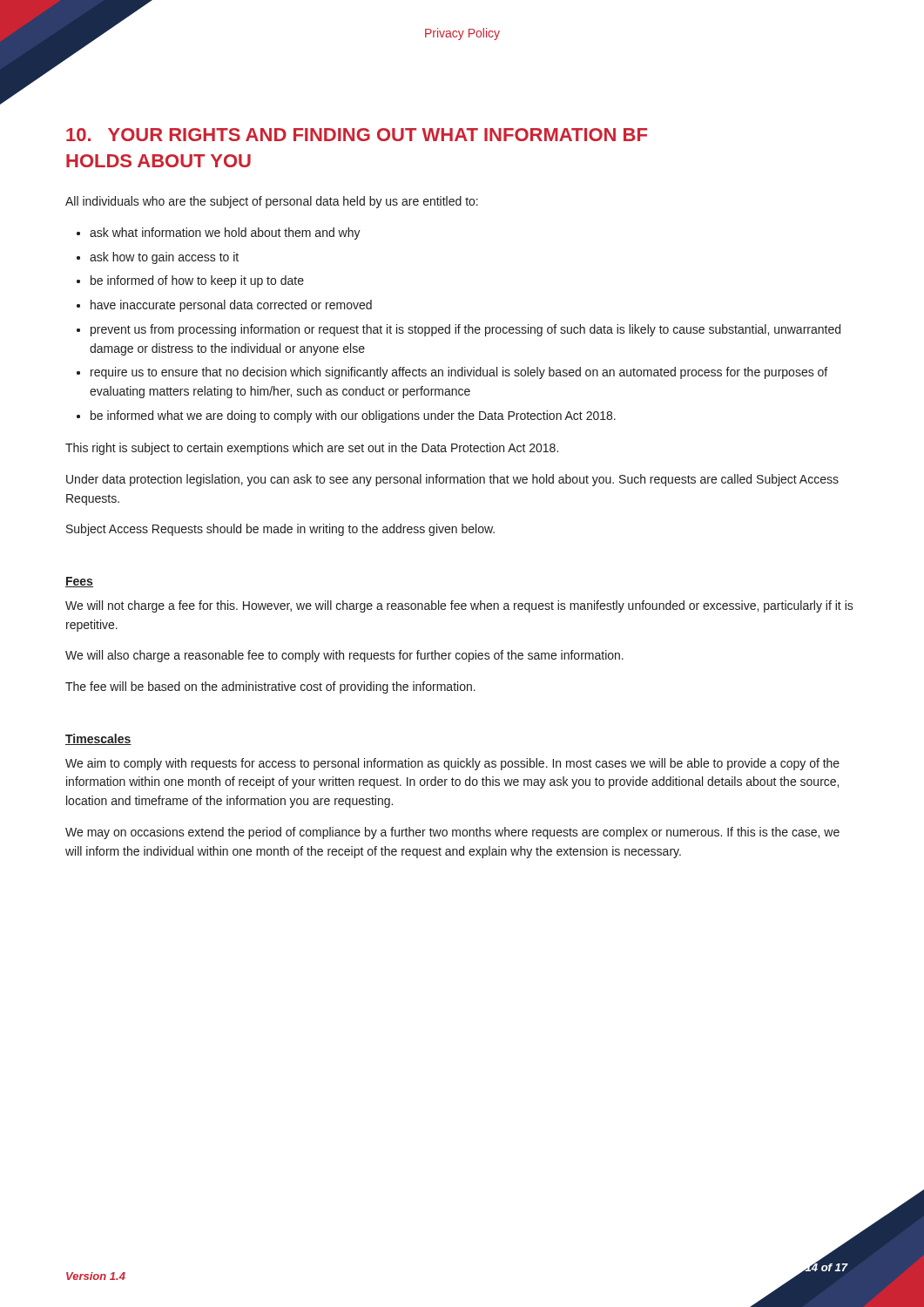Locate the block of text that opens with "be informed of how to"
The width and height of the screenshot is (924, 1307).
pyautogui.click(x=197, y=281)
